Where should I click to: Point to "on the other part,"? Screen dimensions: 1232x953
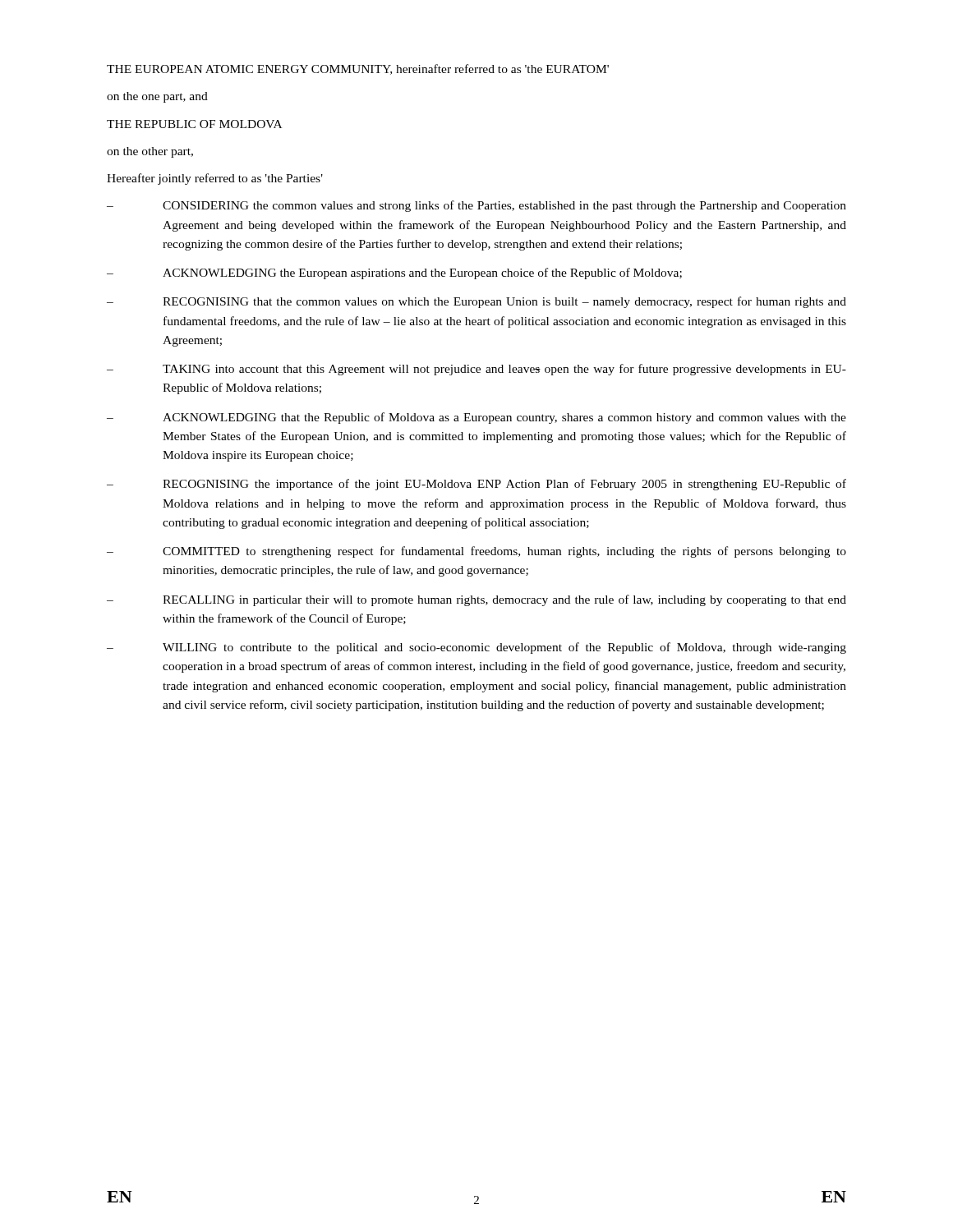point(150,150)
